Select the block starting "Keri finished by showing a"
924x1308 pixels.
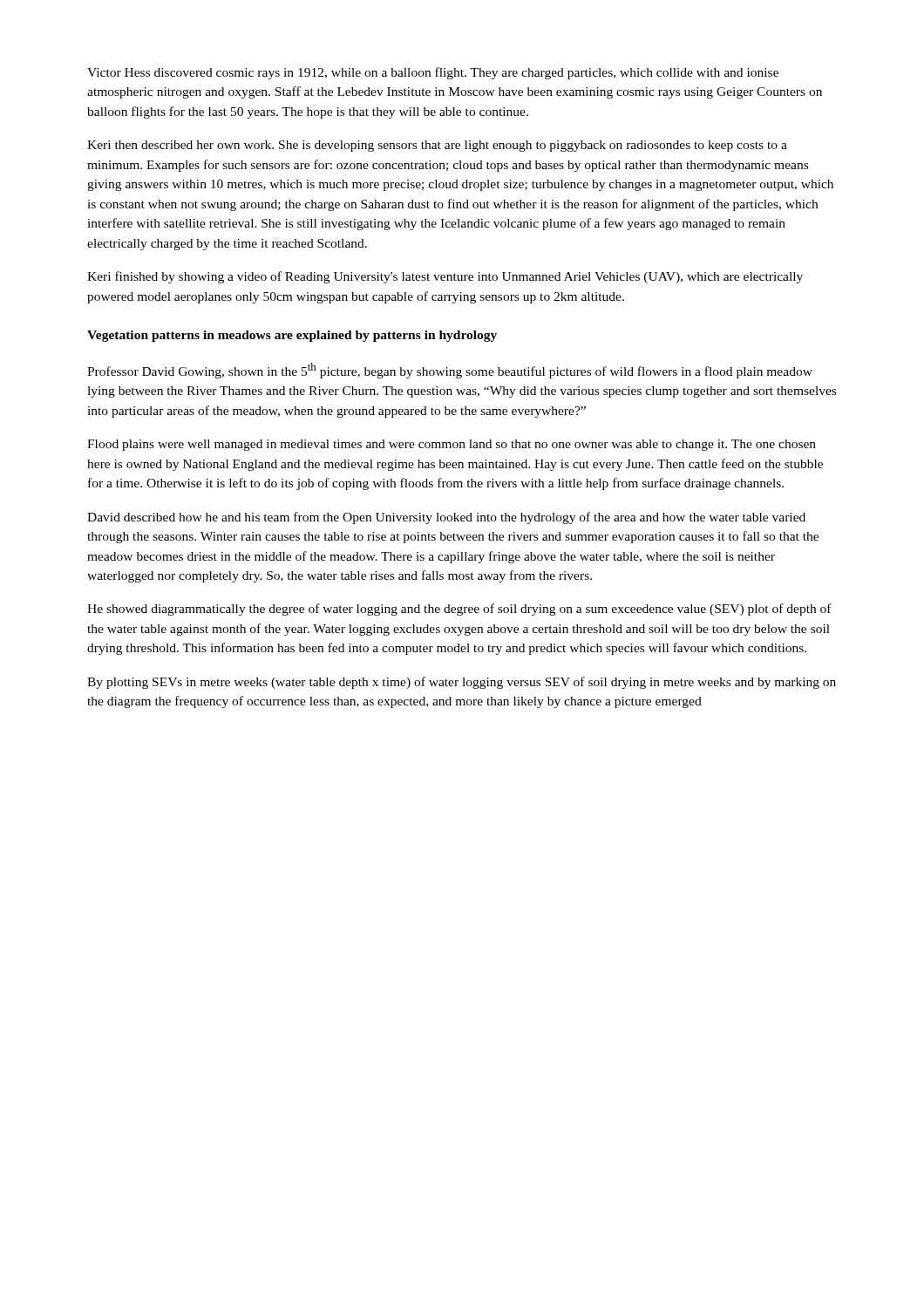(x=462, y=287)
